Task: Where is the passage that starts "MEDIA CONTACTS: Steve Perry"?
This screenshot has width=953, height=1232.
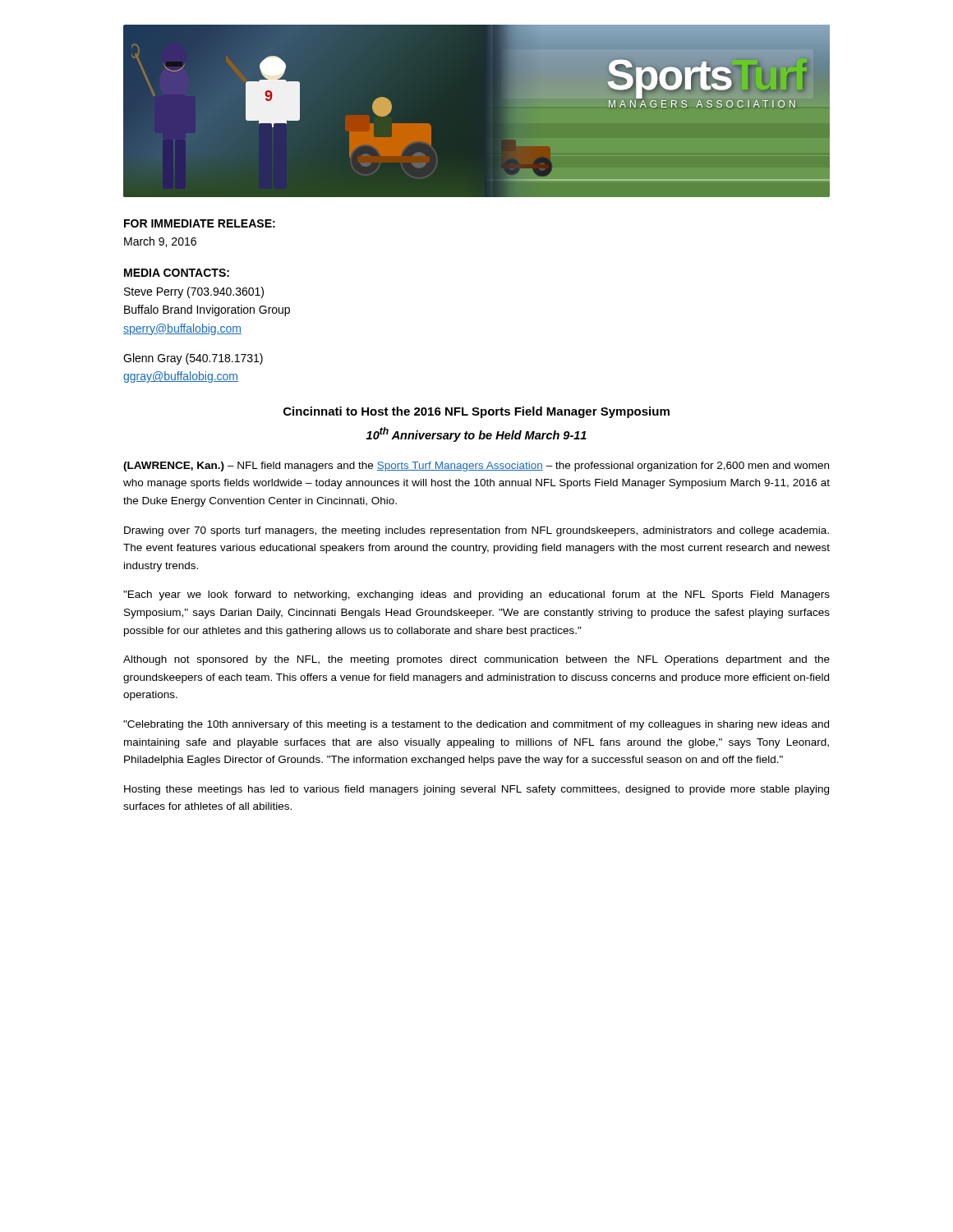Action: pyautogui.click(x=207, y=301)
